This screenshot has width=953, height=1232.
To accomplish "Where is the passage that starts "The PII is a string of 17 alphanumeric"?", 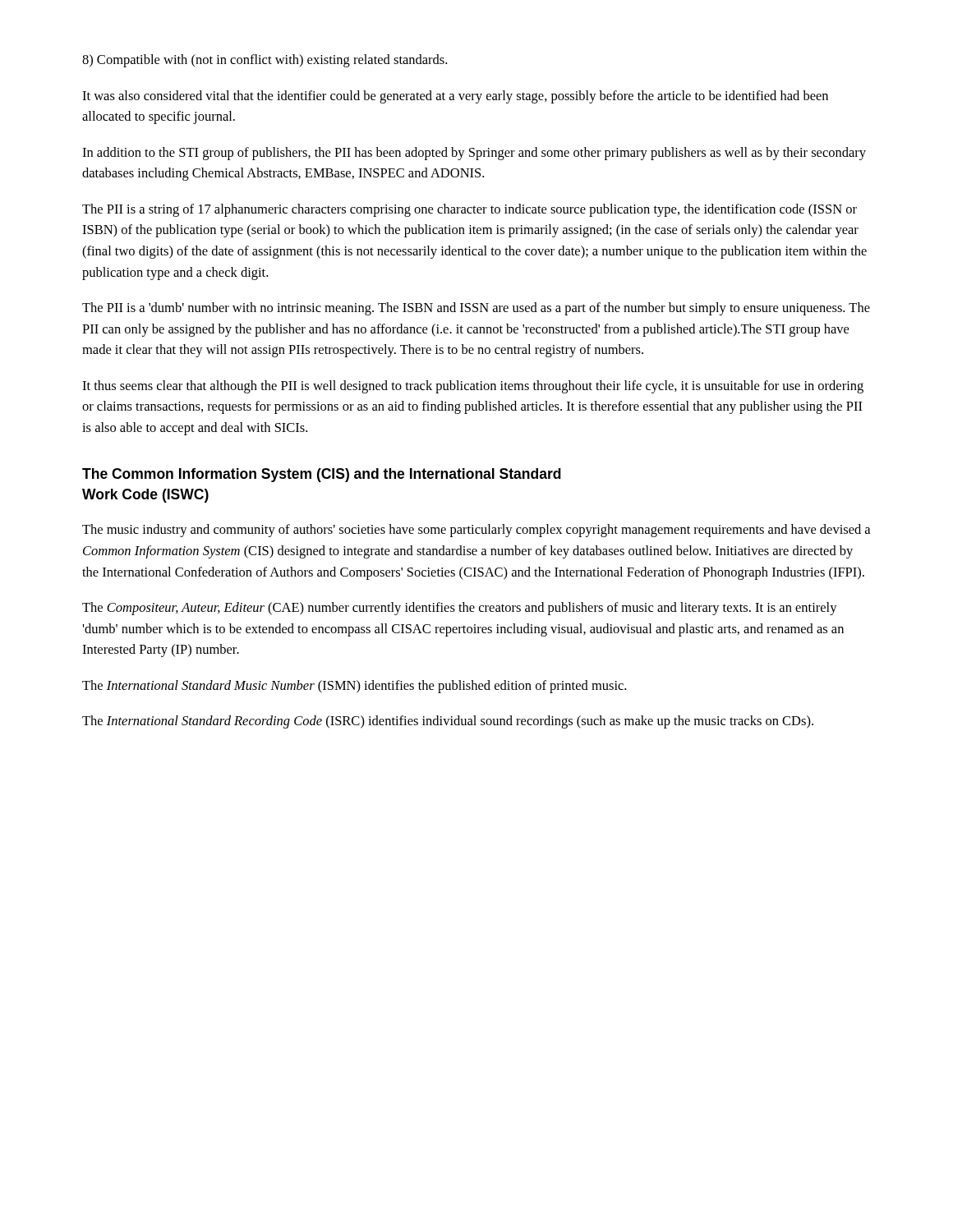I will (x=475, y=240).
